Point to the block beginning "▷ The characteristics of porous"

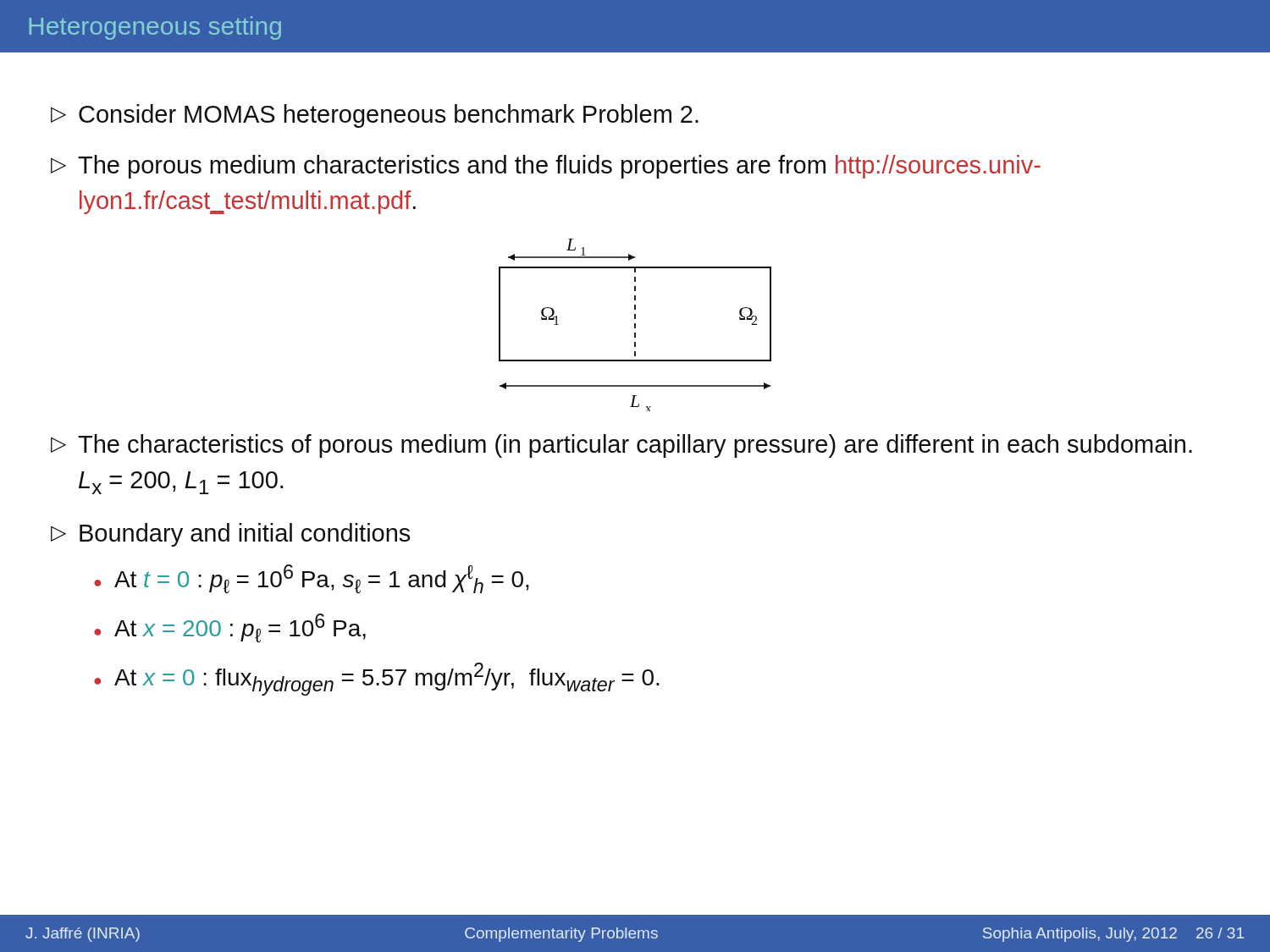635,464
